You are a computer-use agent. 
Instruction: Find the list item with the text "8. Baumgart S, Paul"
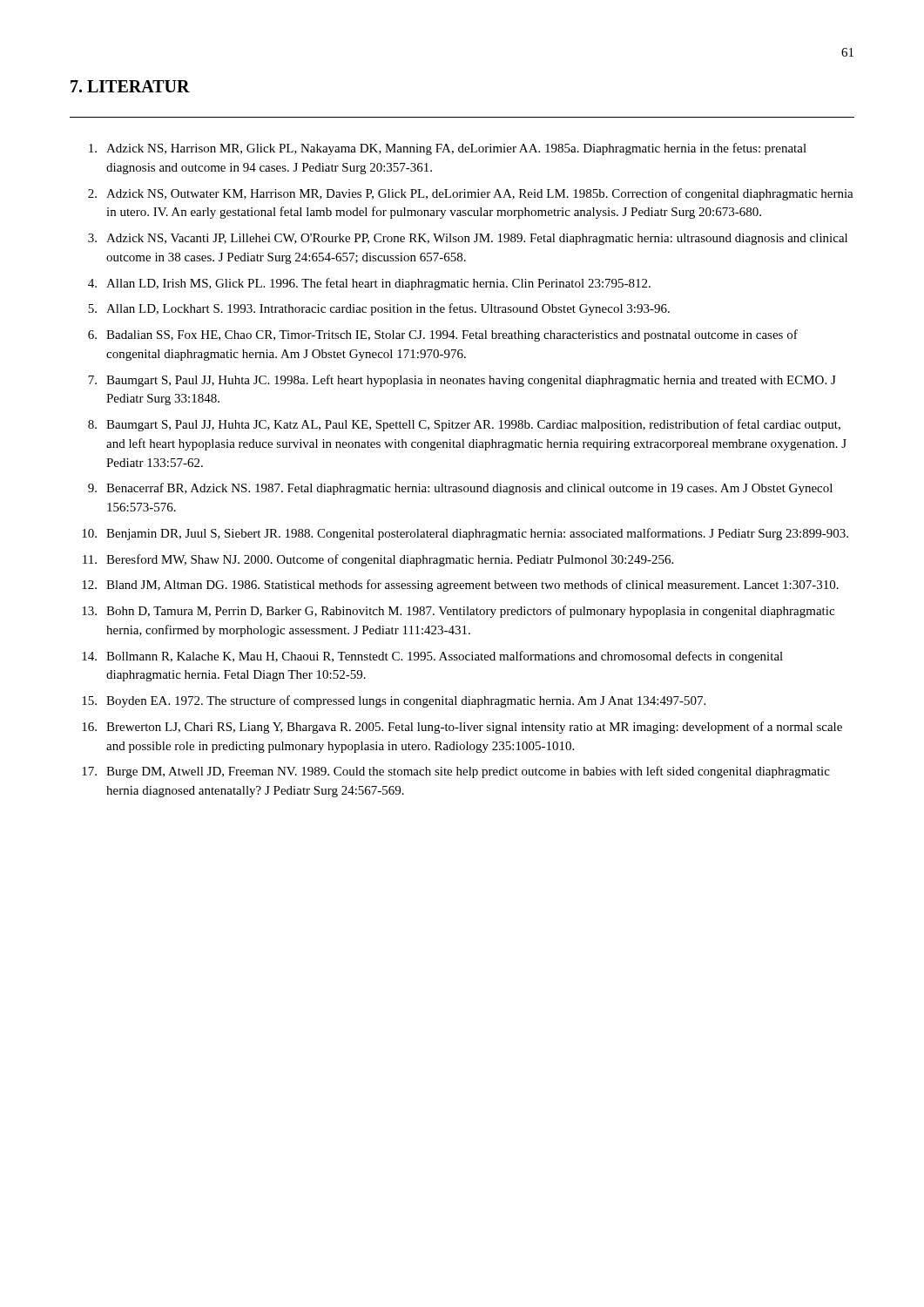(462, 444)
